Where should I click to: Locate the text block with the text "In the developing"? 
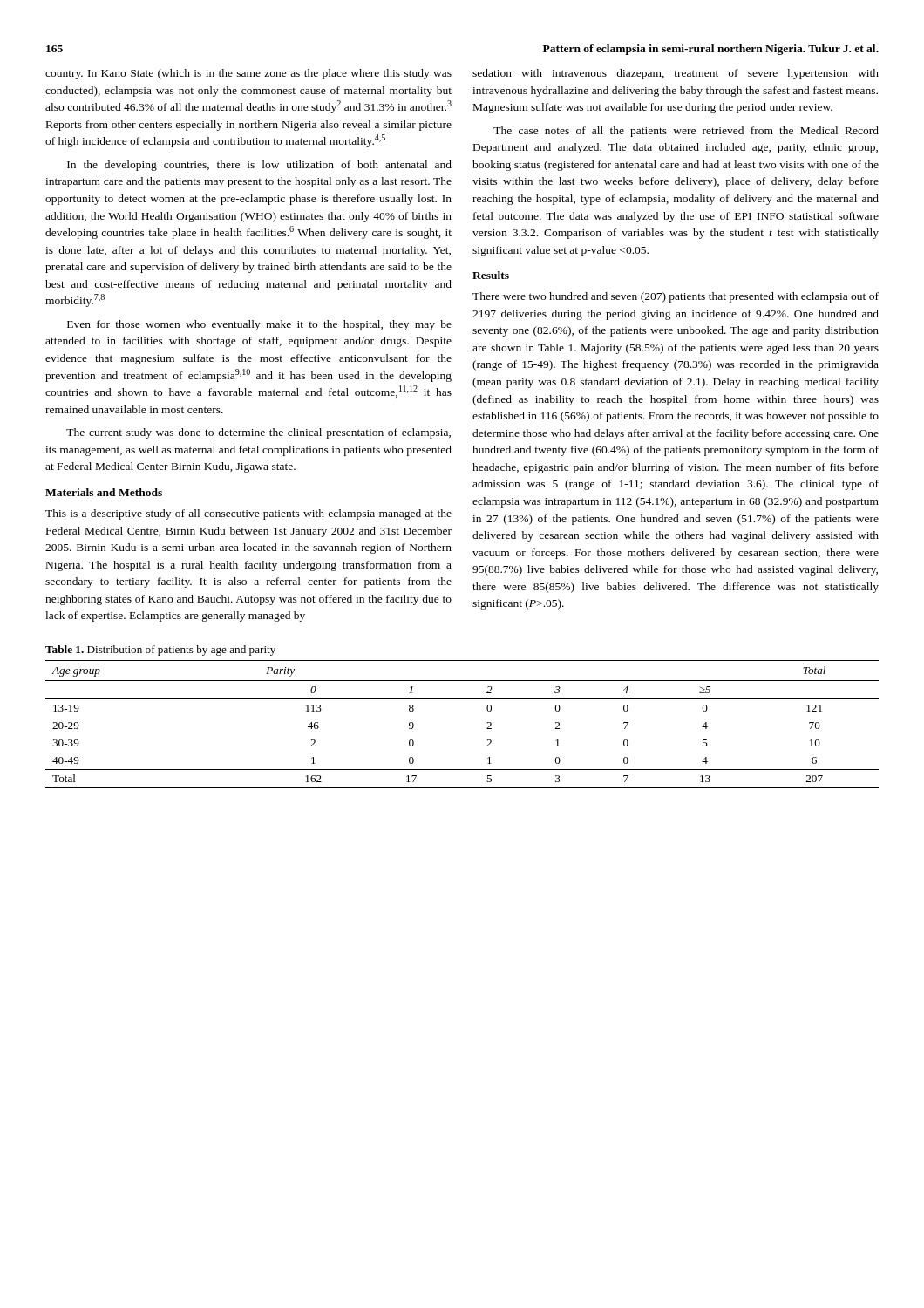click(248, 233)
